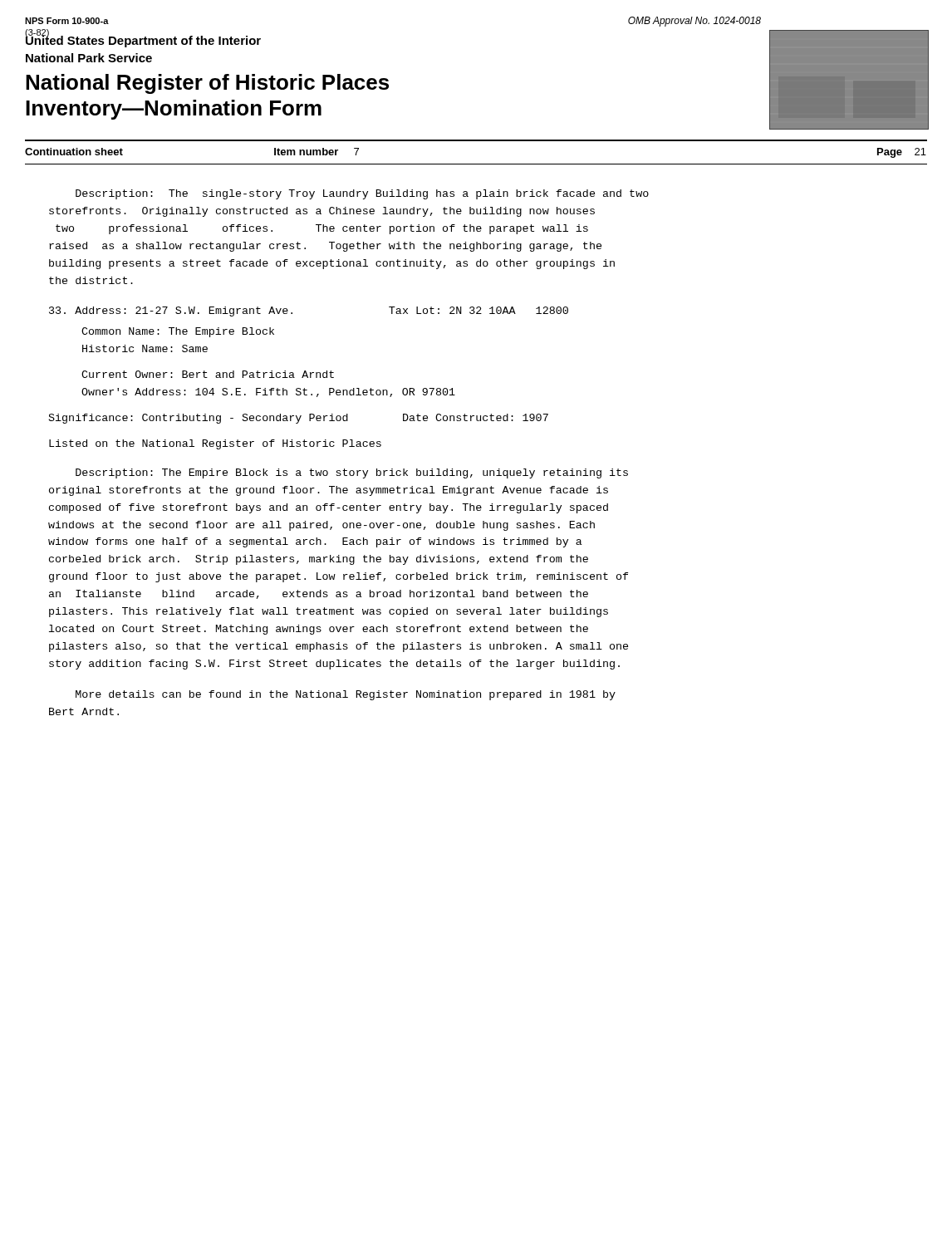The image size is (952, 1246).
Task: Navigate to the passage starting "Current Owner: Bert and Patricia Arndt Owner's"
Action: coord(268,384)
